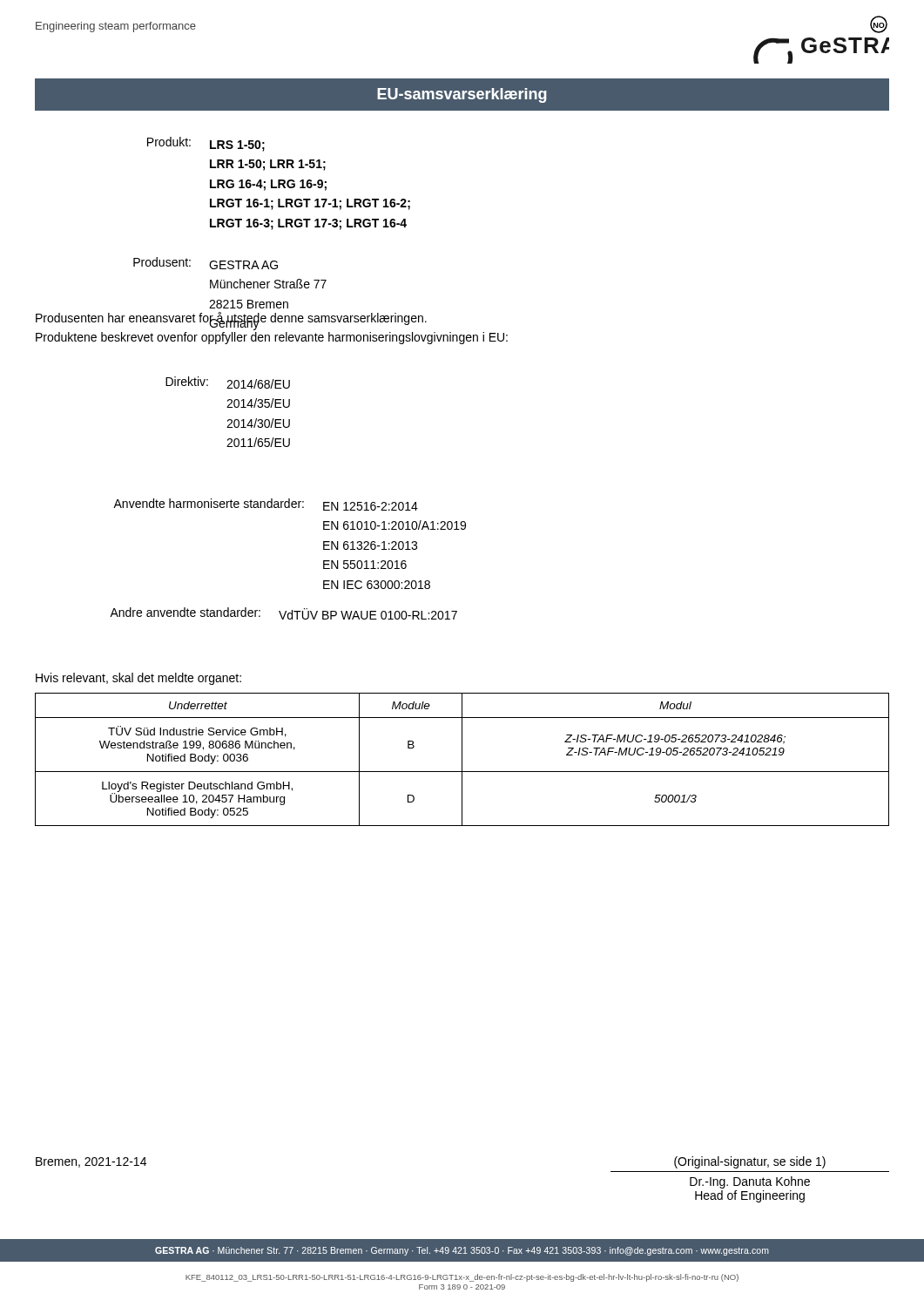Find the block on this page that starts "Andre anvendte standarder: VdTÜV"
Viewport: 924px width, 1307px height.
point(246,615)
